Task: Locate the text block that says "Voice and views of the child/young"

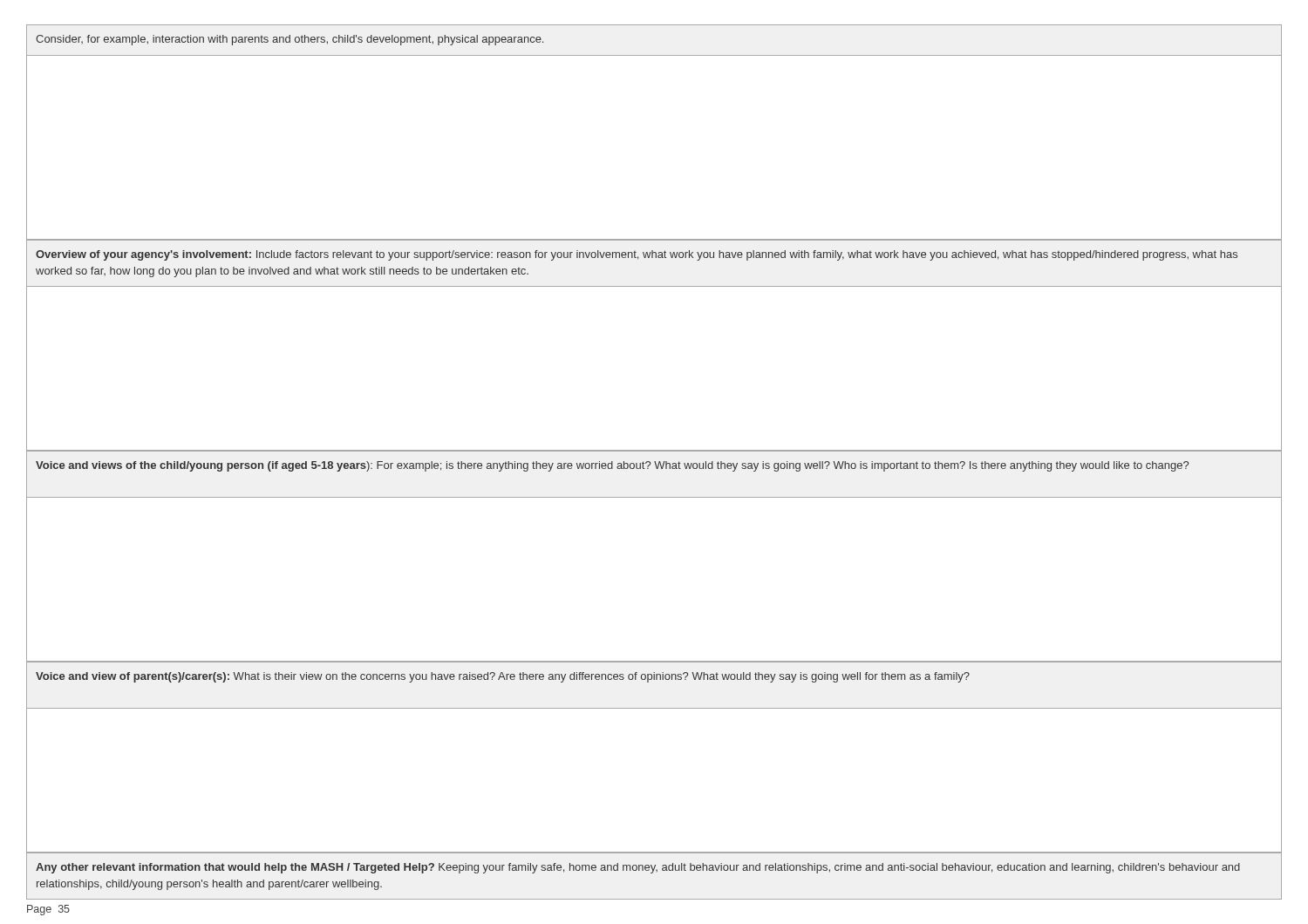Action: point(612,465)
